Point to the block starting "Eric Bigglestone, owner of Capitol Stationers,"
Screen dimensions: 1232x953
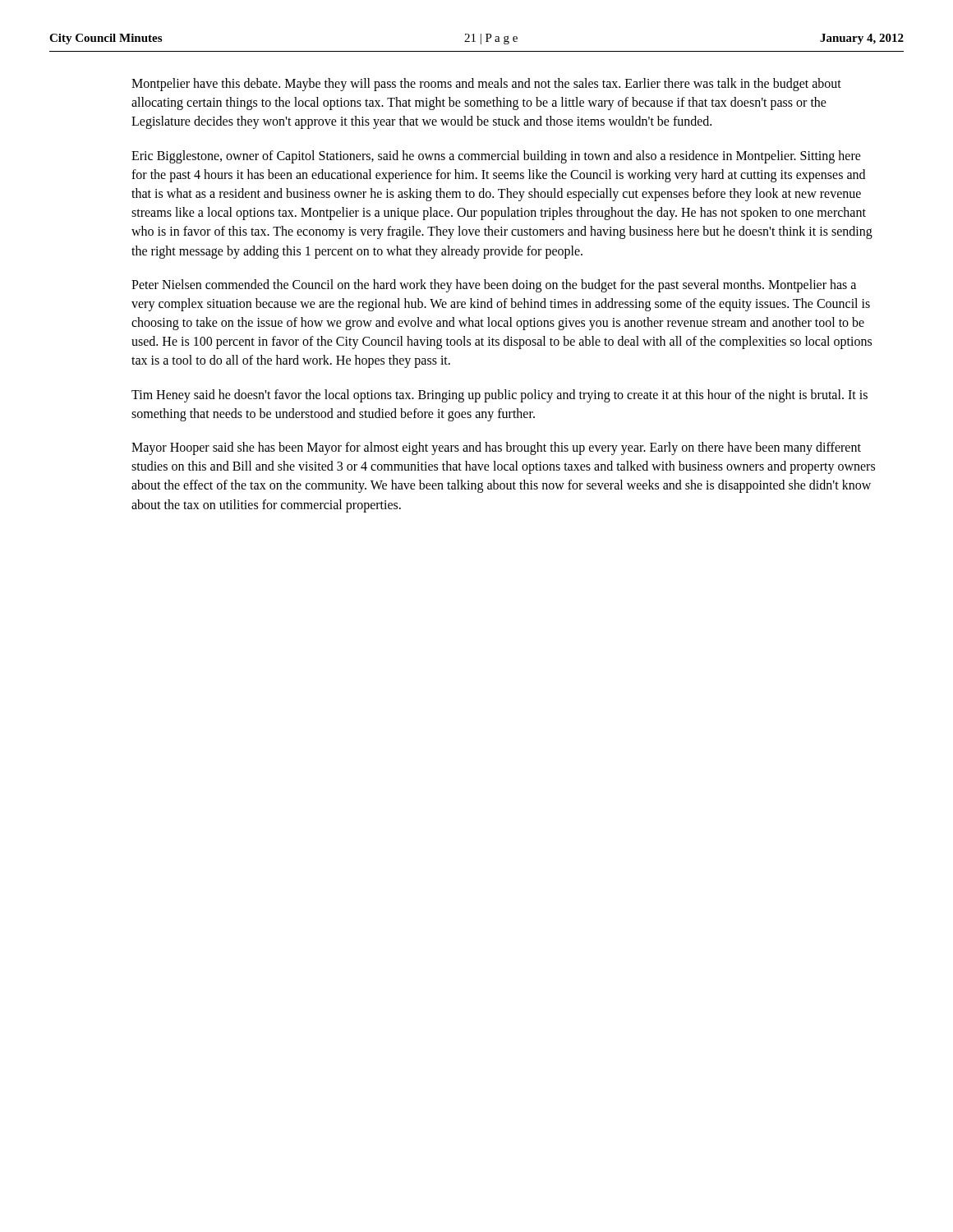[502, 203]
